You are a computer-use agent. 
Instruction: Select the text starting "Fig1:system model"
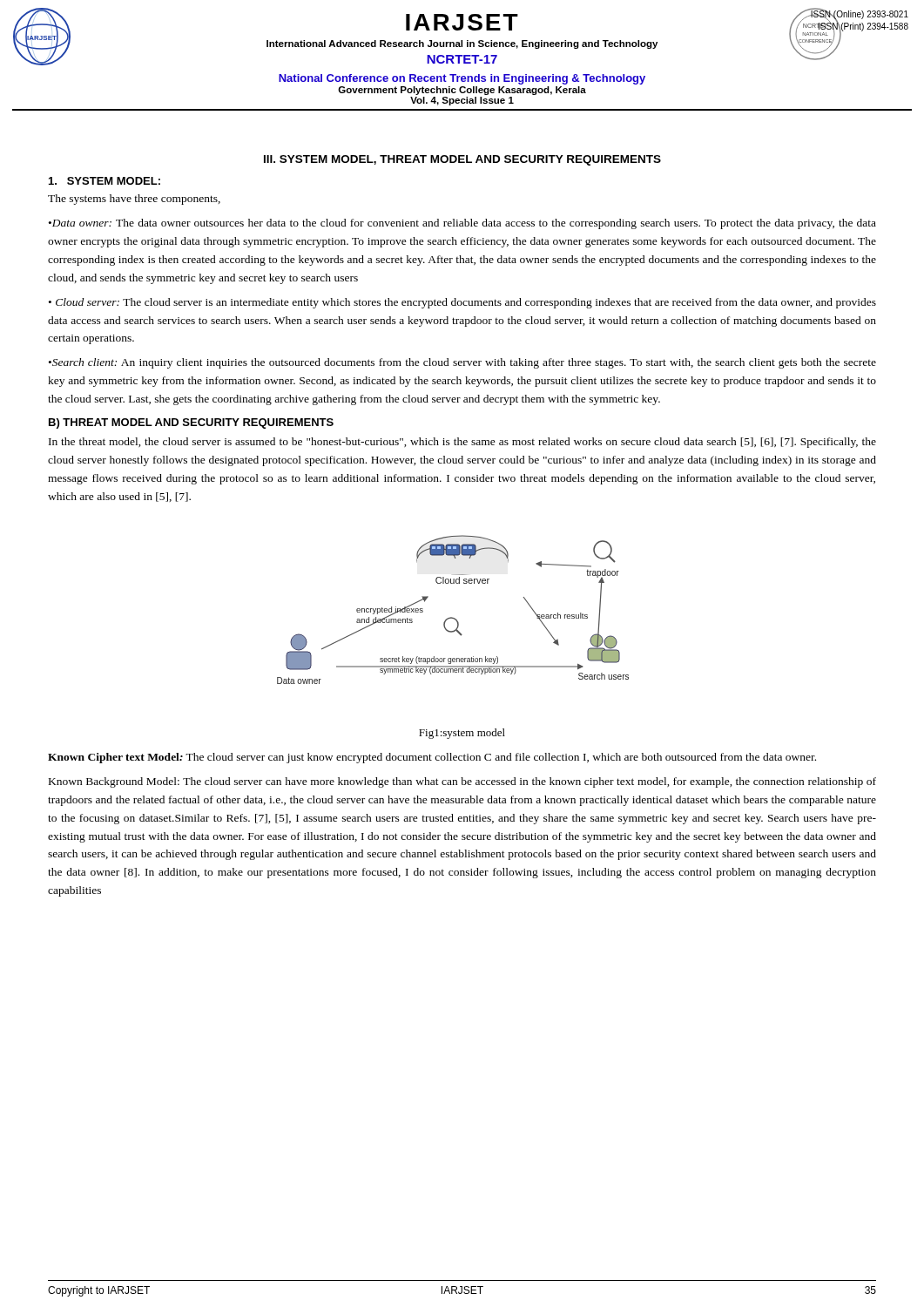click(462, 732)
